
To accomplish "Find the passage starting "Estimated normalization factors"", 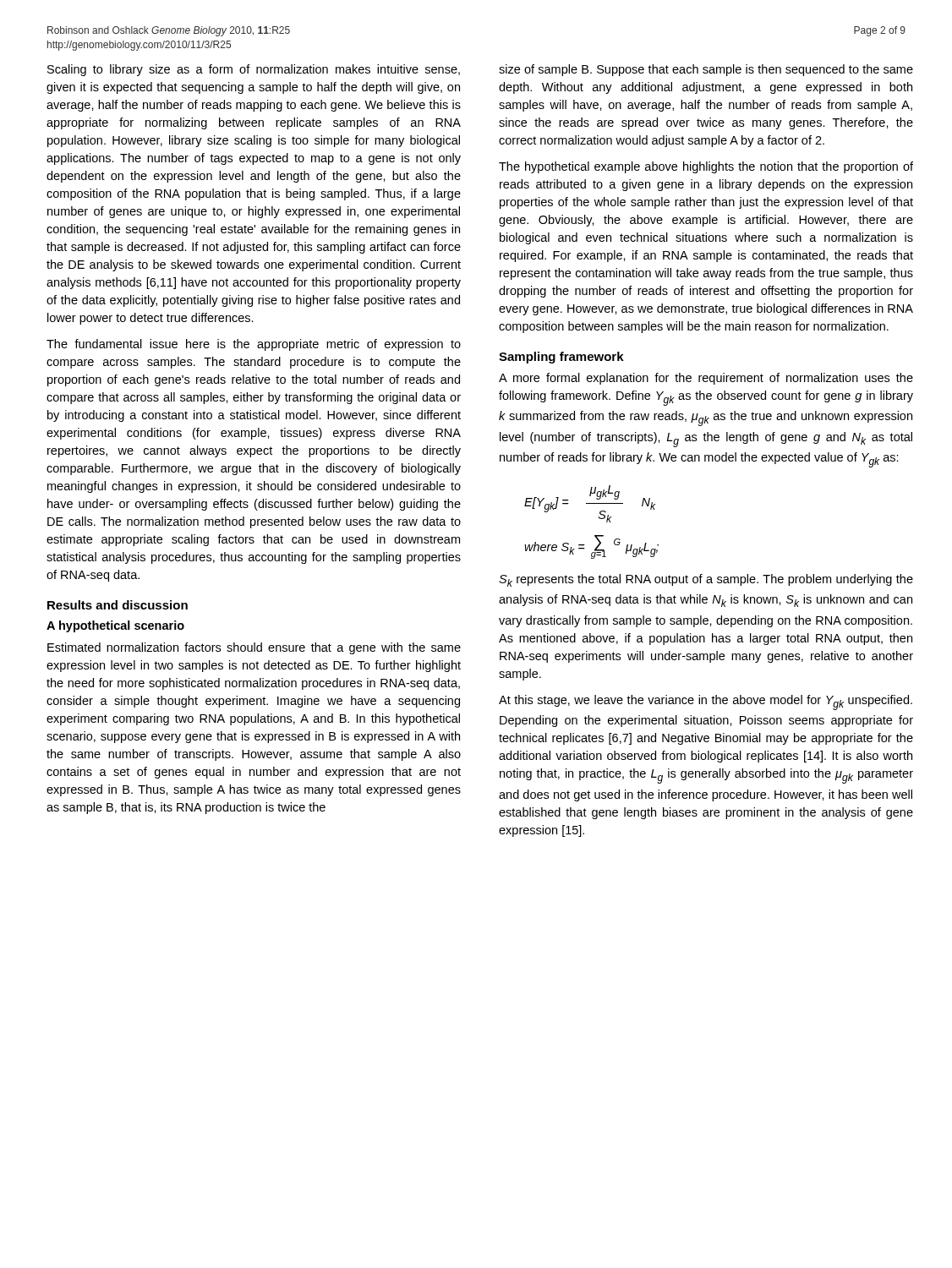I will pos(254,728).
